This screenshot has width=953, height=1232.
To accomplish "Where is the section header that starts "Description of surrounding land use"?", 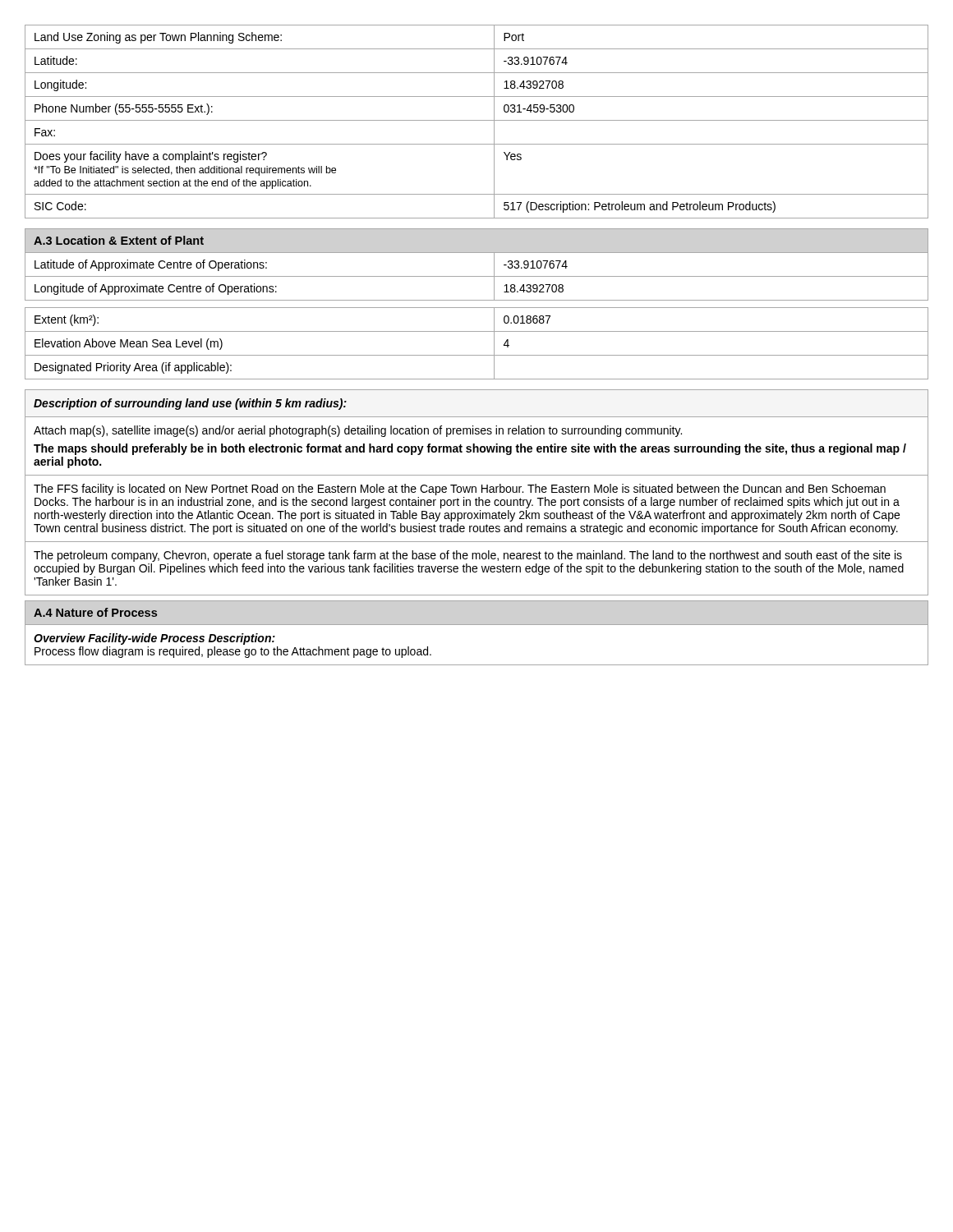I will pyautogui.click(x=190, y=403).
